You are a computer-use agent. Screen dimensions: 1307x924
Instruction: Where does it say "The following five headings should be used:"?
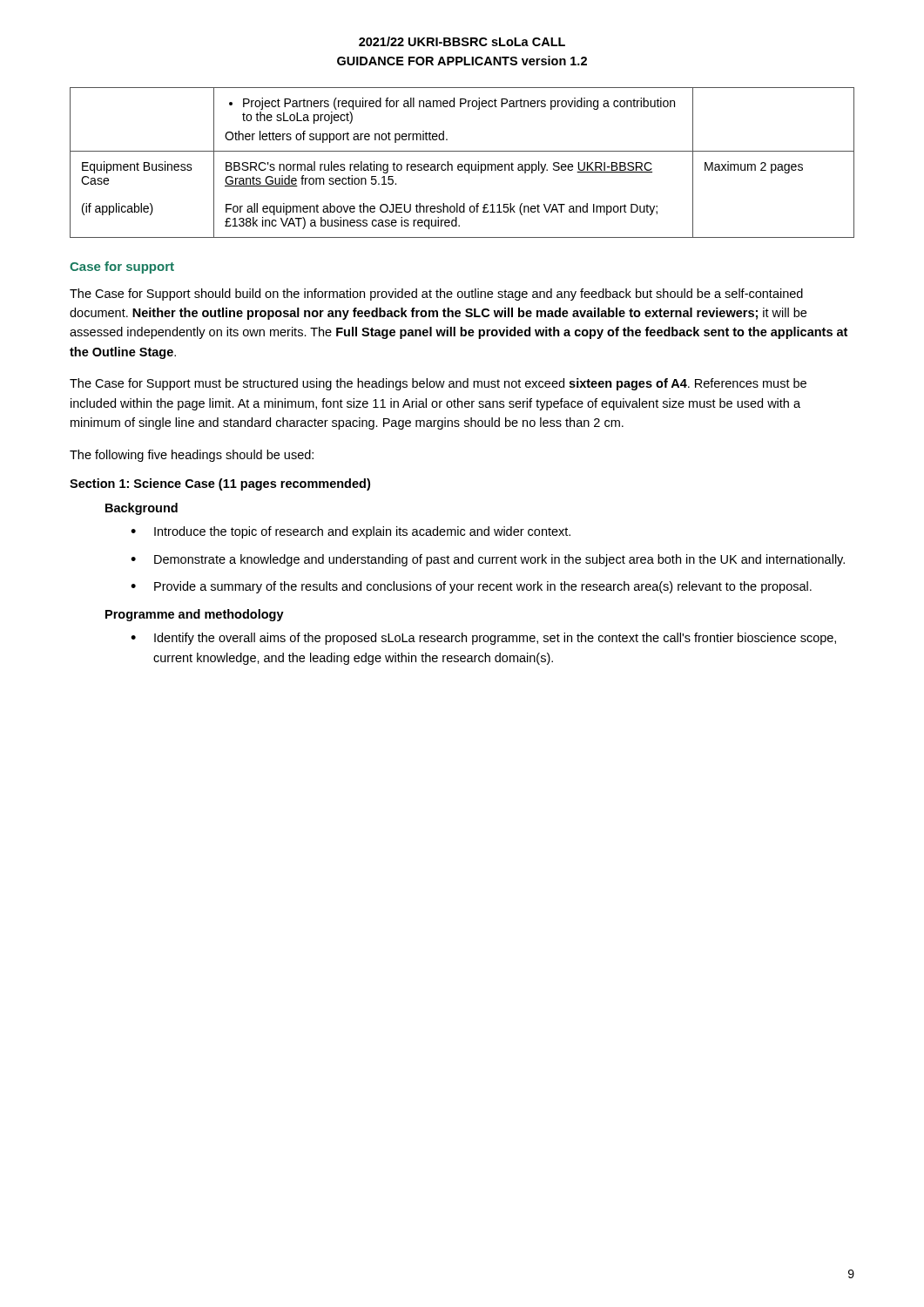(192, 455)
